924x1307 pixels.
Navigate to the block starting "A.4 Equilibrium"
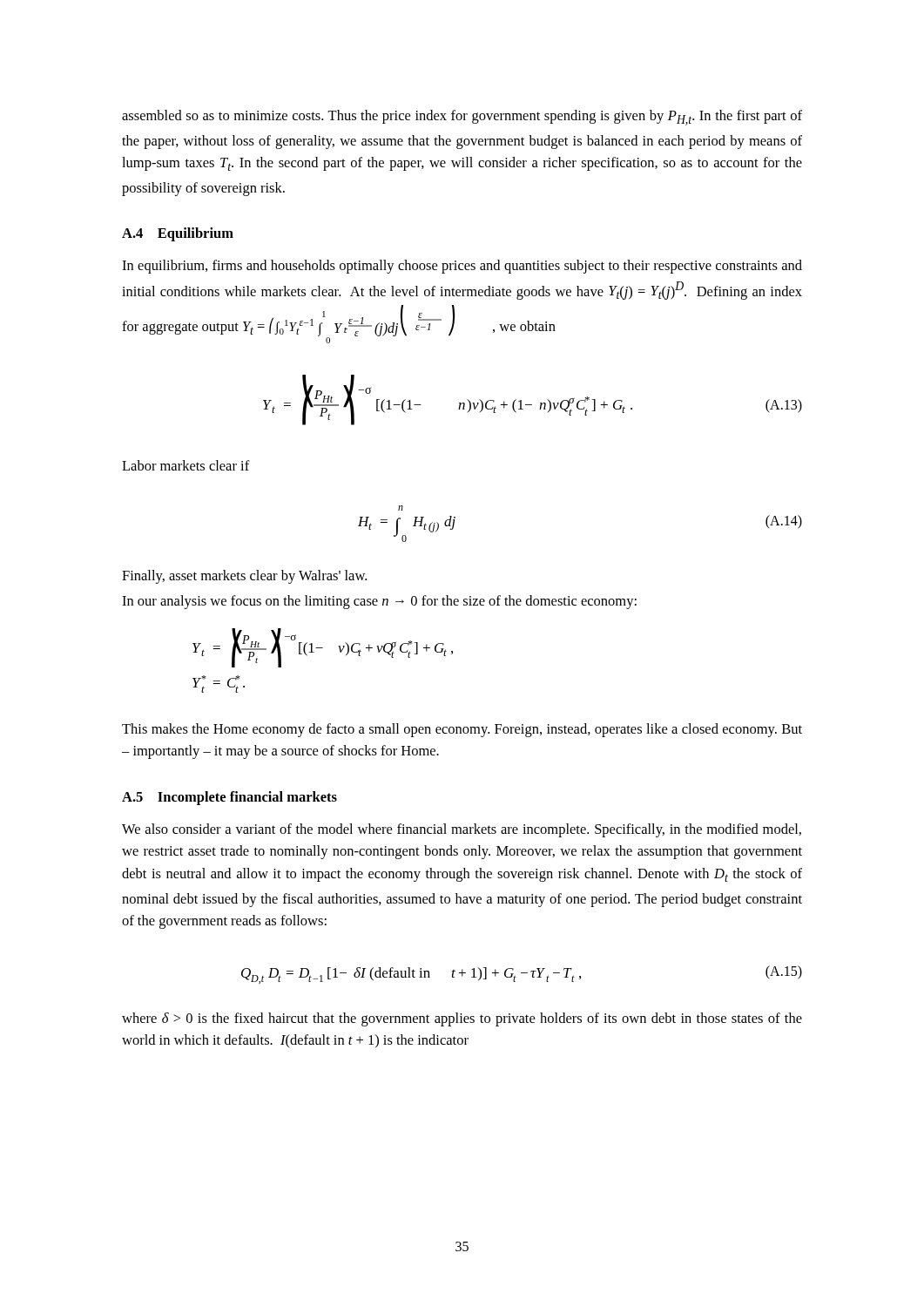pyautogui.click(x=178, y=233)
